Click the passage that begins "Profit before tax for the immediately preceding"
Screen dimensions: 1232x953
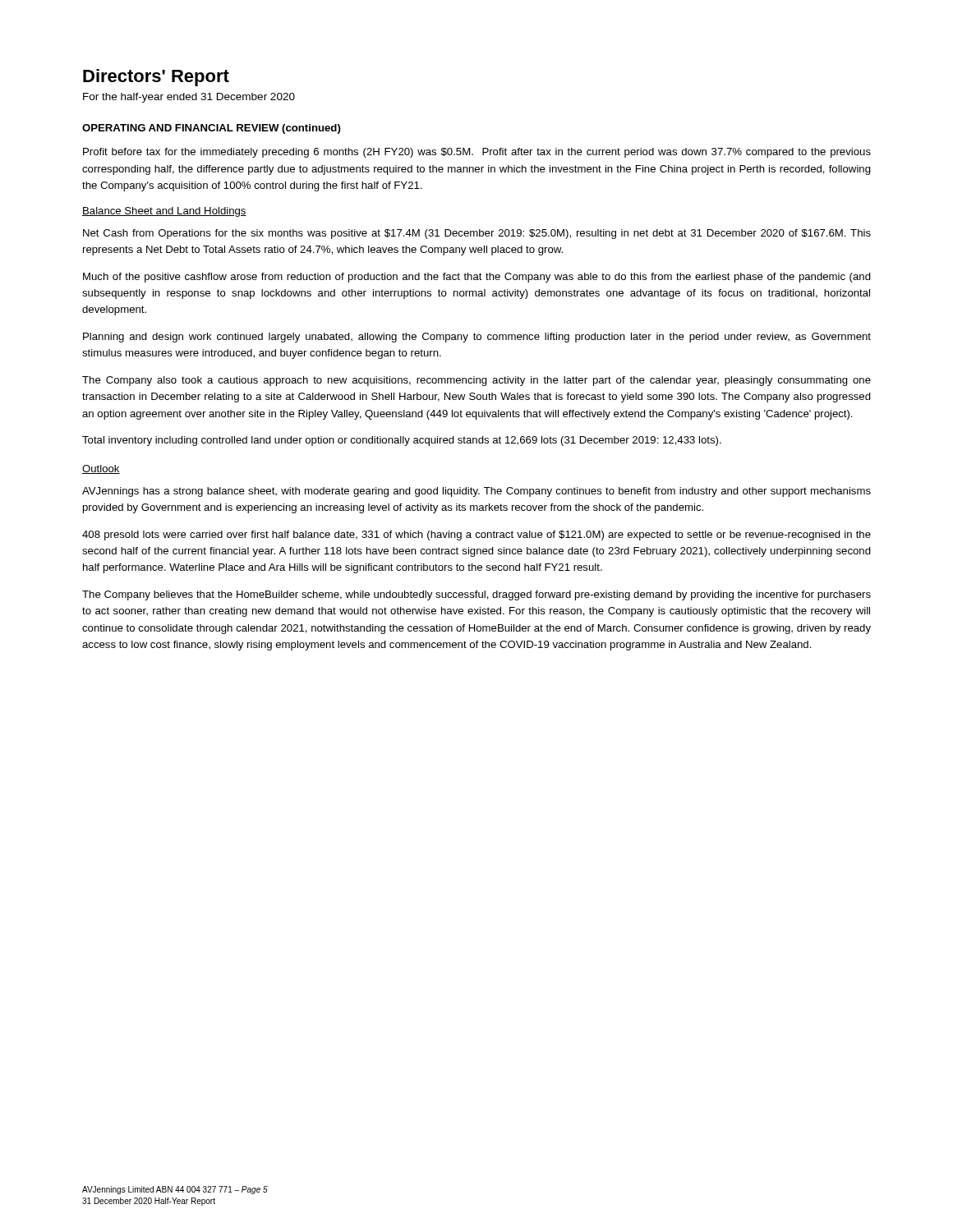[x=476, y=169]
